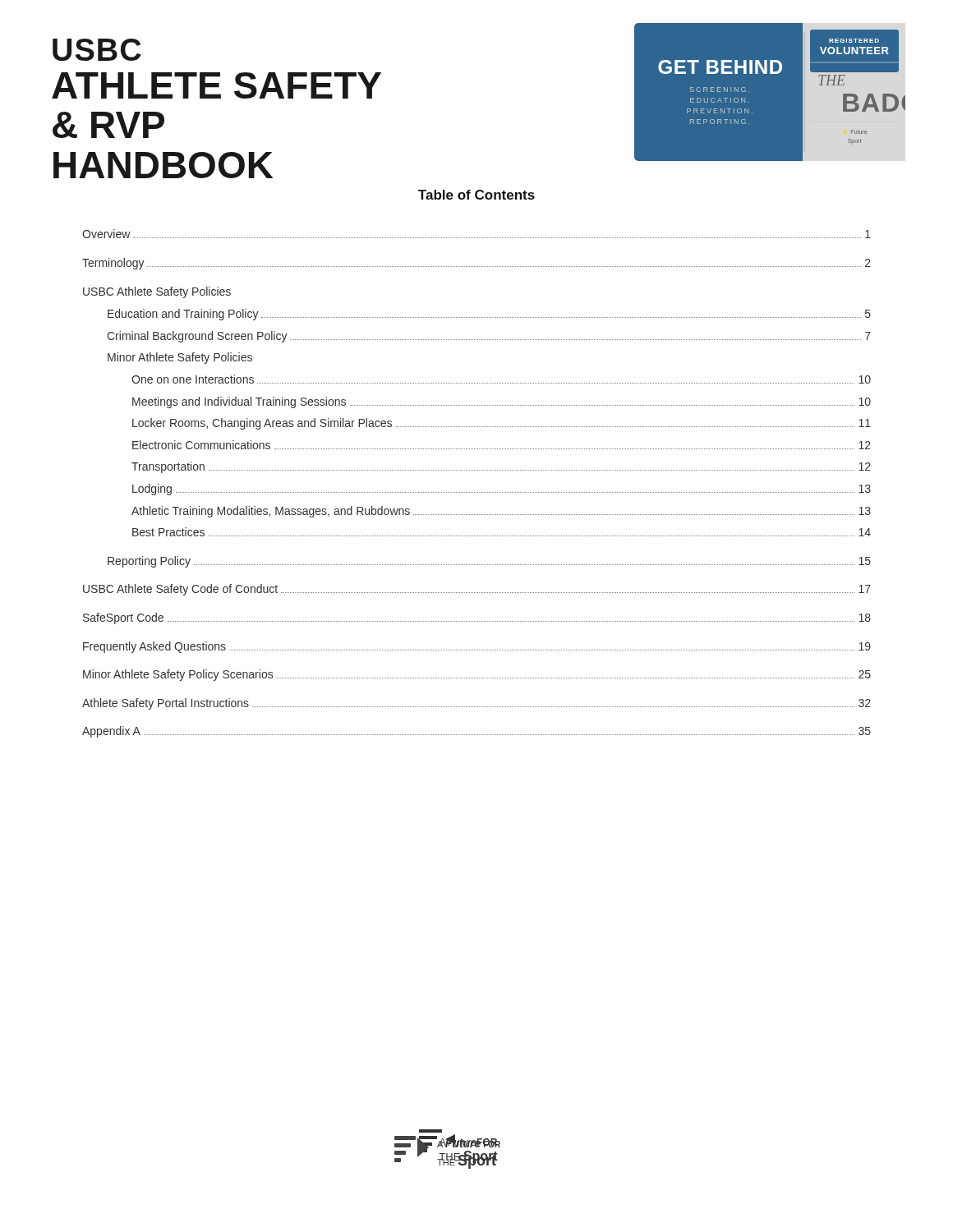Find the title that reads "USBC ATHLETE SAFETY & RVP"
Image resolution: width=953 pixels, height=1232 pixels.
(x=223, y=110)
